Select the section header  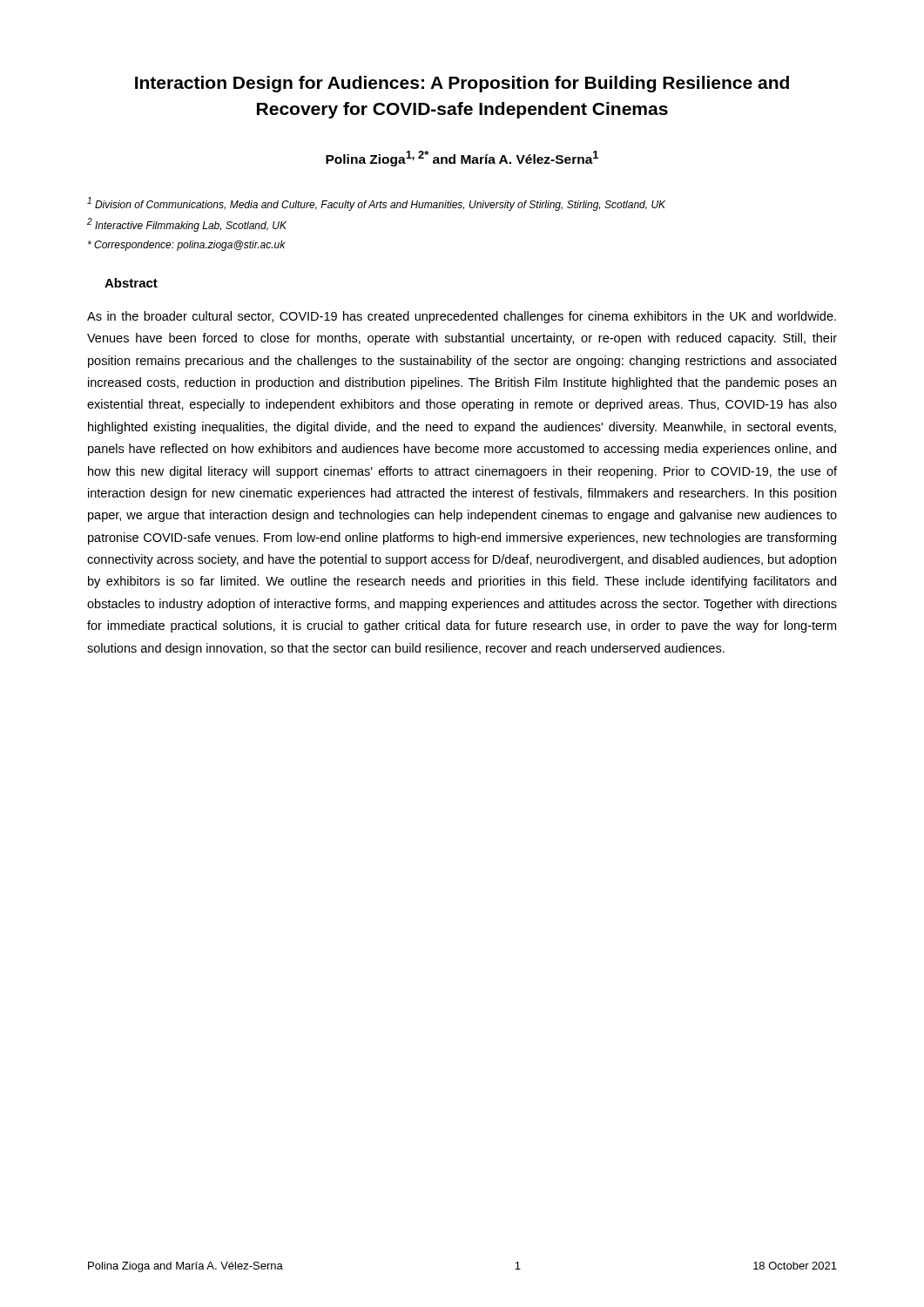[131, 283]
